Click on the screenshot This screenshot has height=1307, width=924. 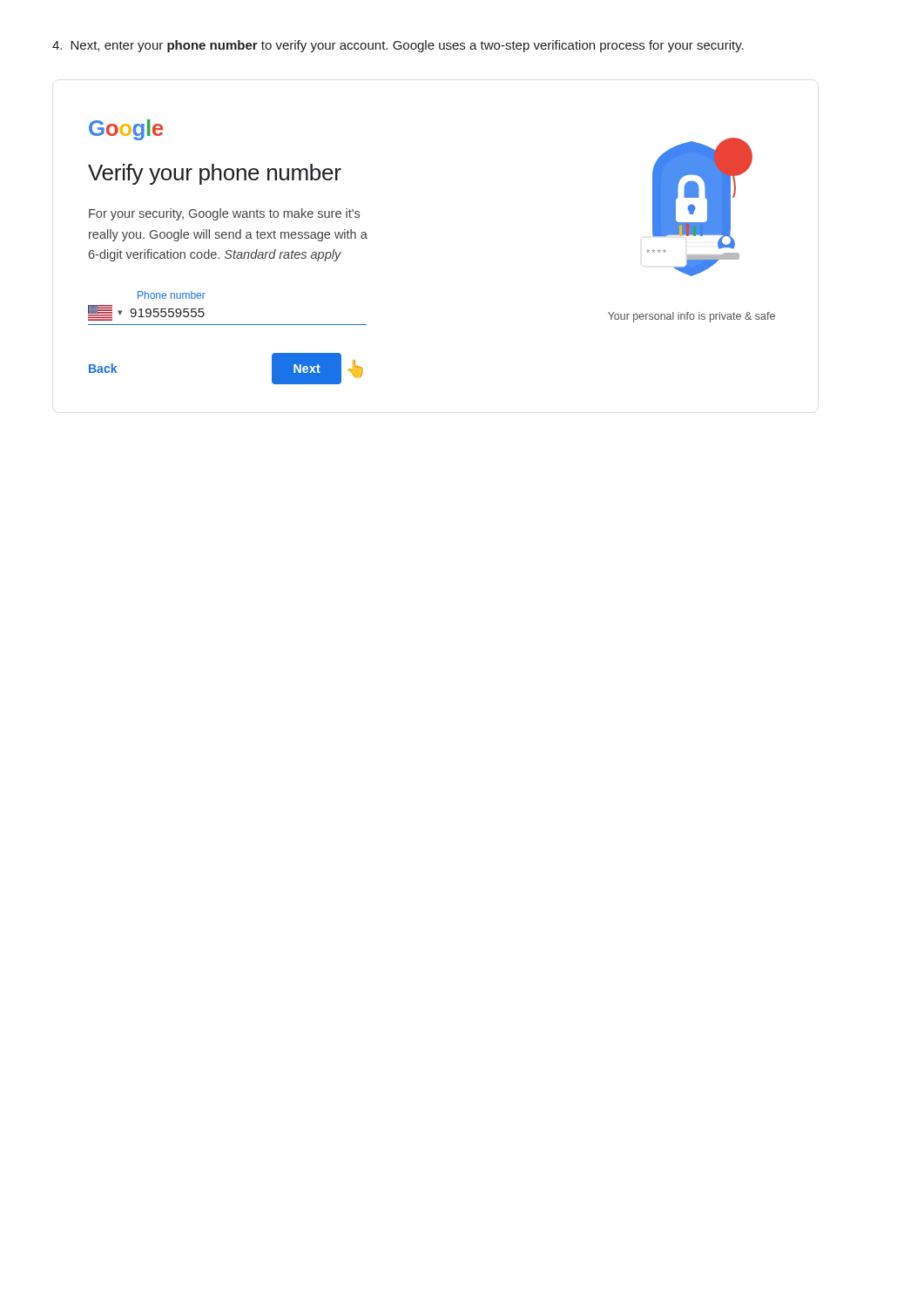(x=435, y=246)
